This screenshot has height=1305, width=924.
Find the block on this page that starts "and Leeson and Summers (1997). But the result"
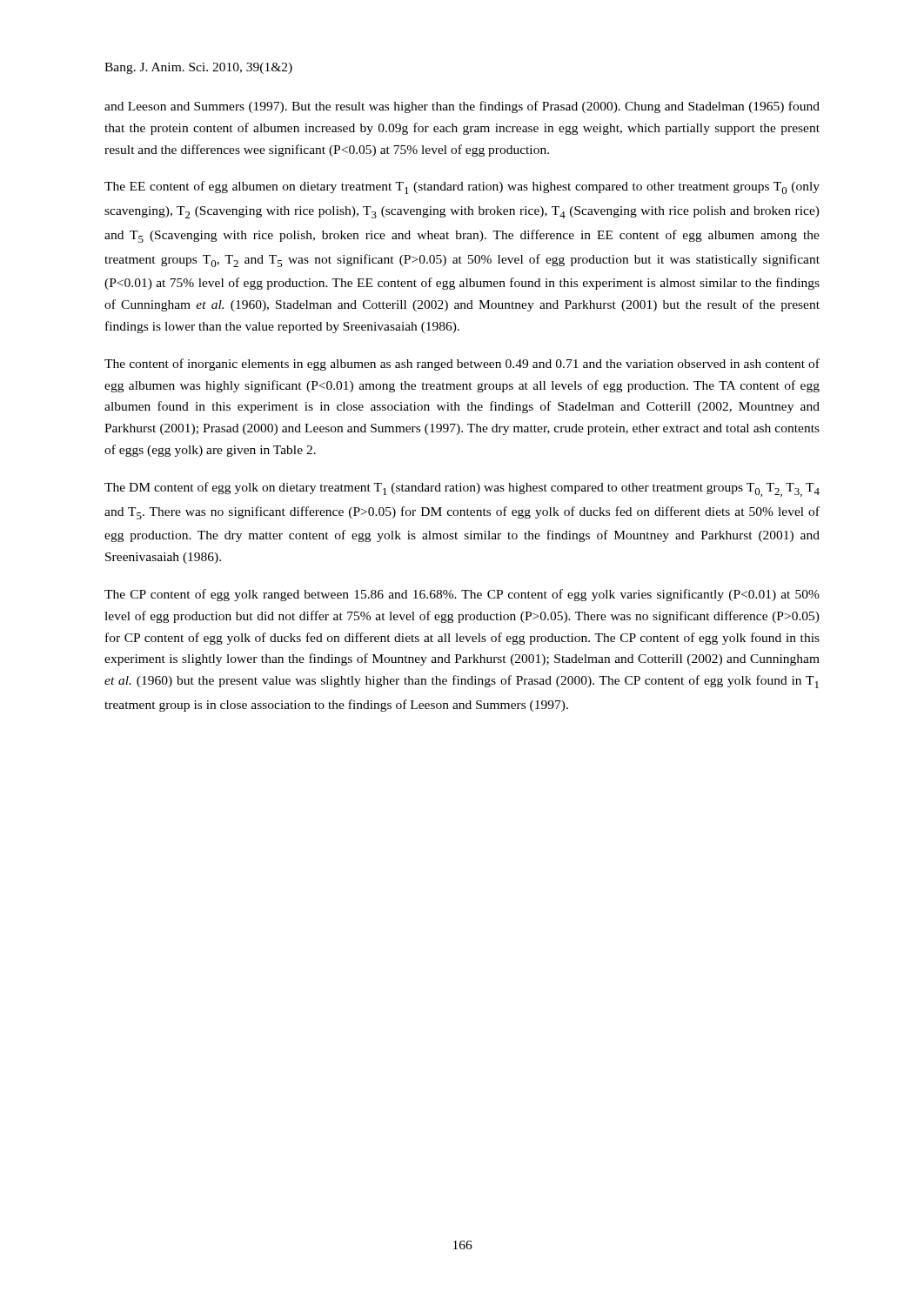[462, 128]
